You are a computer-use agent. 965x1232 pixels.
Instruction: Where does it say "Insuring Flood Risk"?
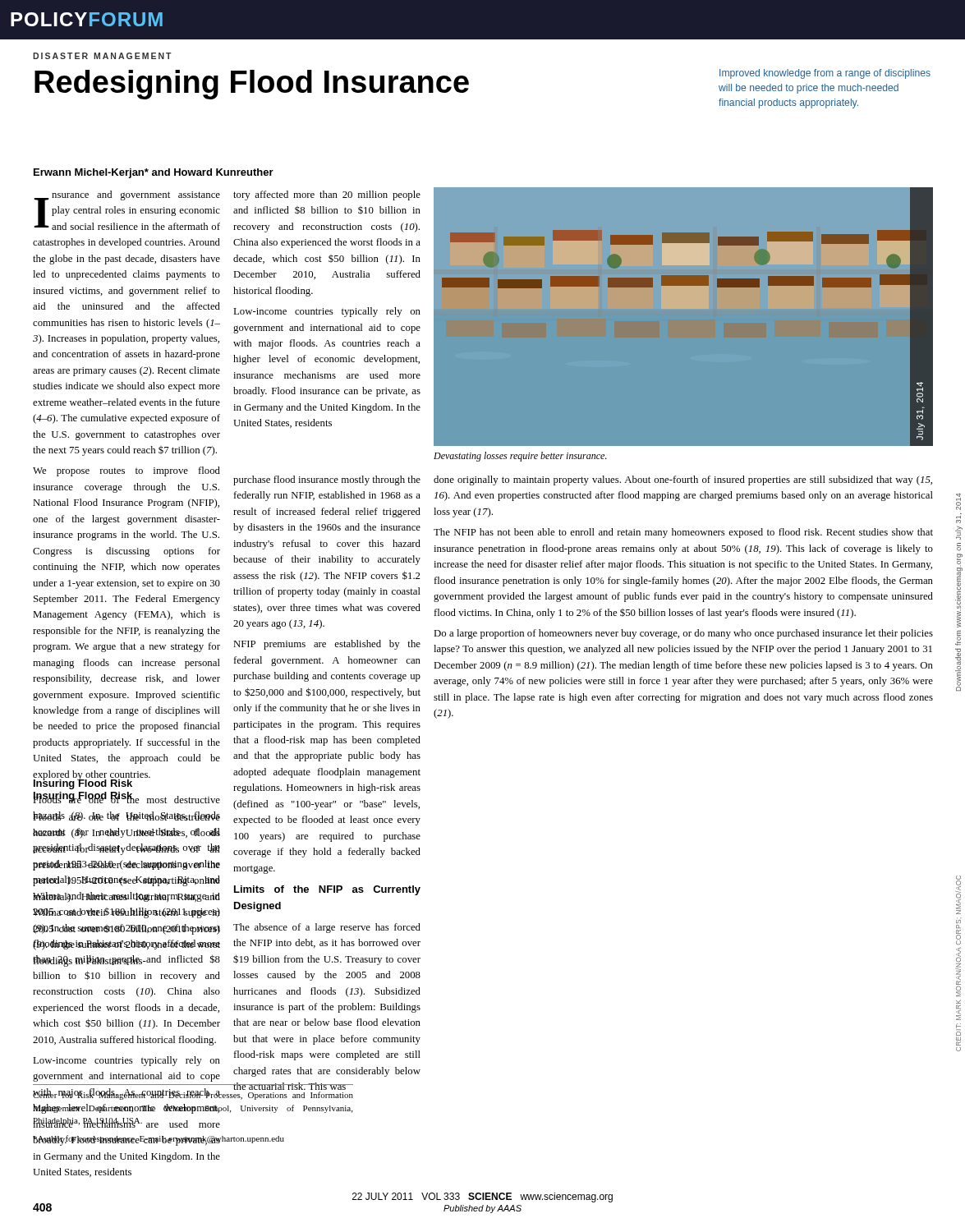pos(83,783)
